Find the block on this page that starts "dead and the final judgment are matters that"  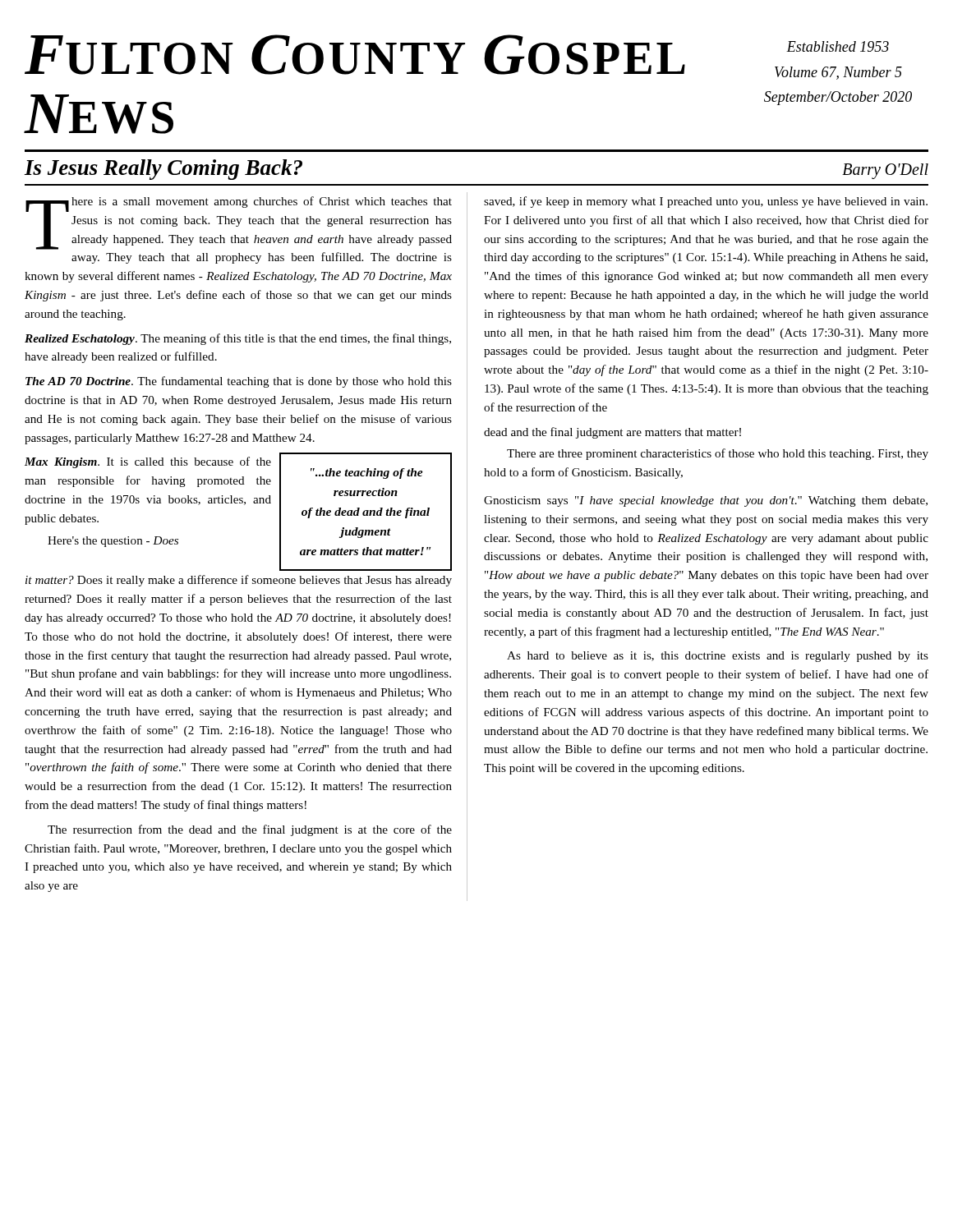point(613,431)
